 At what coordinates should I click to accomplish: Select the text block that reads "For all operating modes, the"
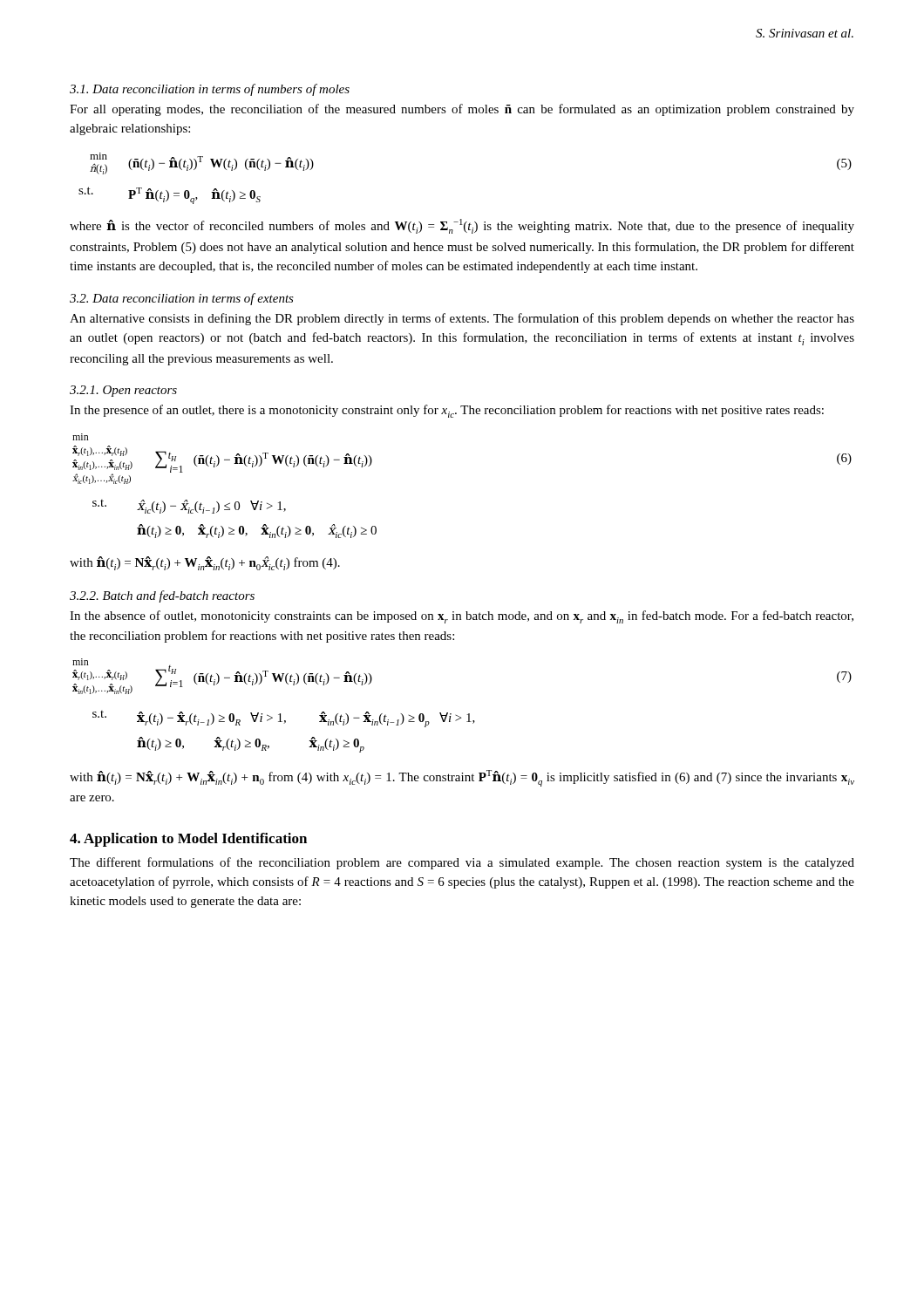pos(462,119)
